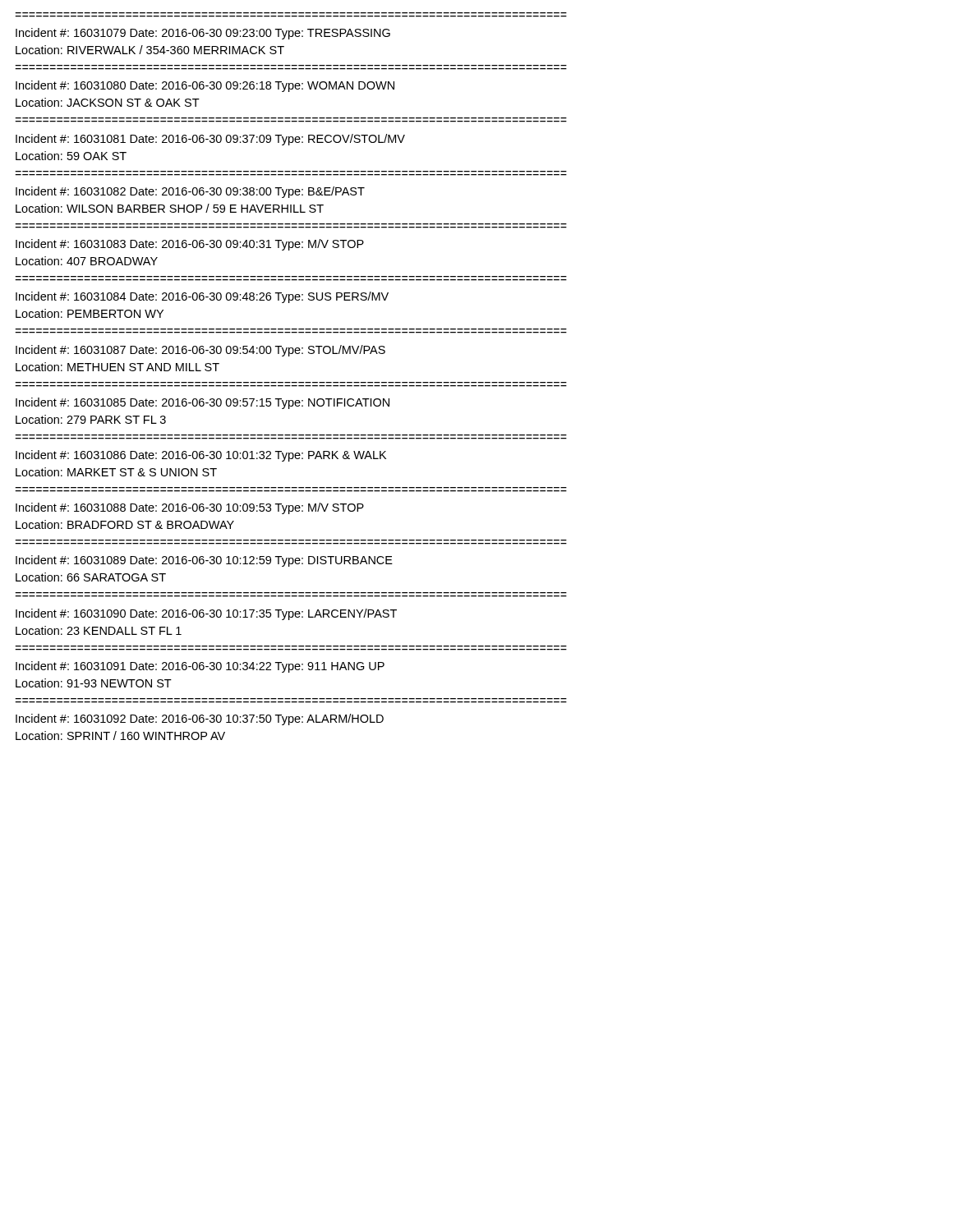The height and width of the screenshot is (1232, 953).
Task: Find the list item containing "Incident #: 16031088 Date:"
Action: (x=189, y=516)
